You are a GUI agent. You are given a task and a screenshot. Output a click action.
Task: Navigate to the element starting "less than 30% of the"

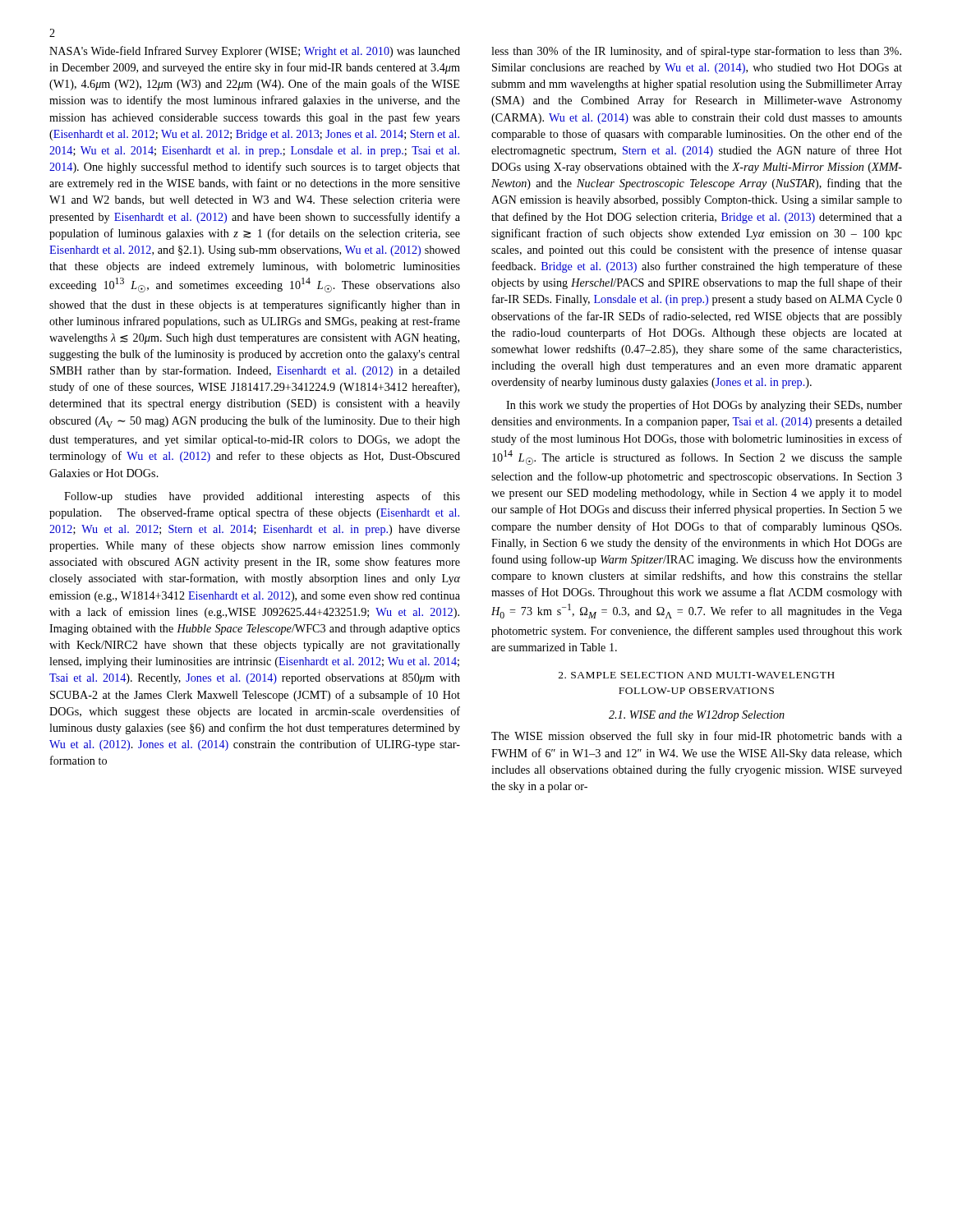[x=697, y=217]
